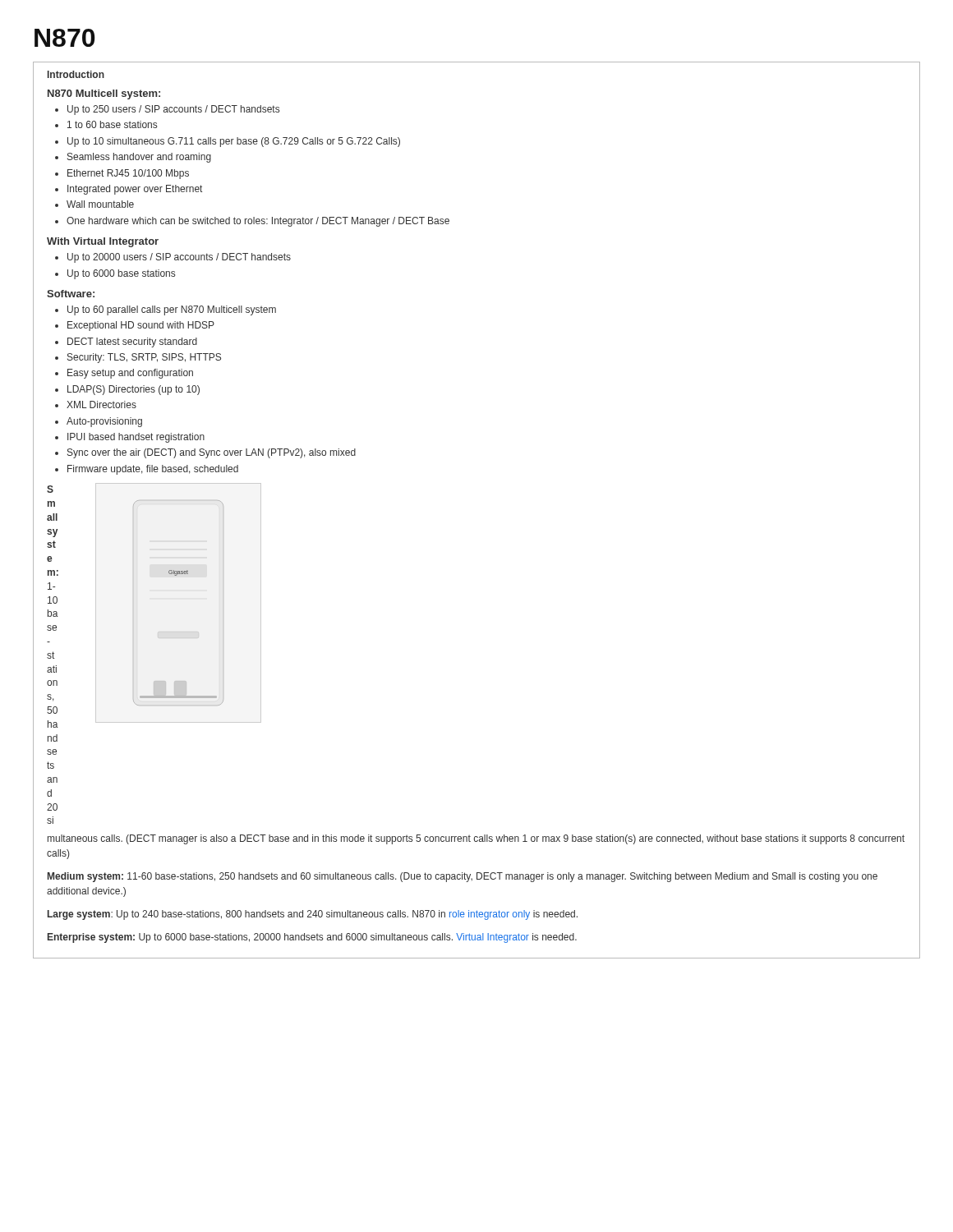The width and height of the screenshot is (953, 1232).
Task: Click on the text block starting "Up to 10 simultaneous"
Action: coord(234,141)
